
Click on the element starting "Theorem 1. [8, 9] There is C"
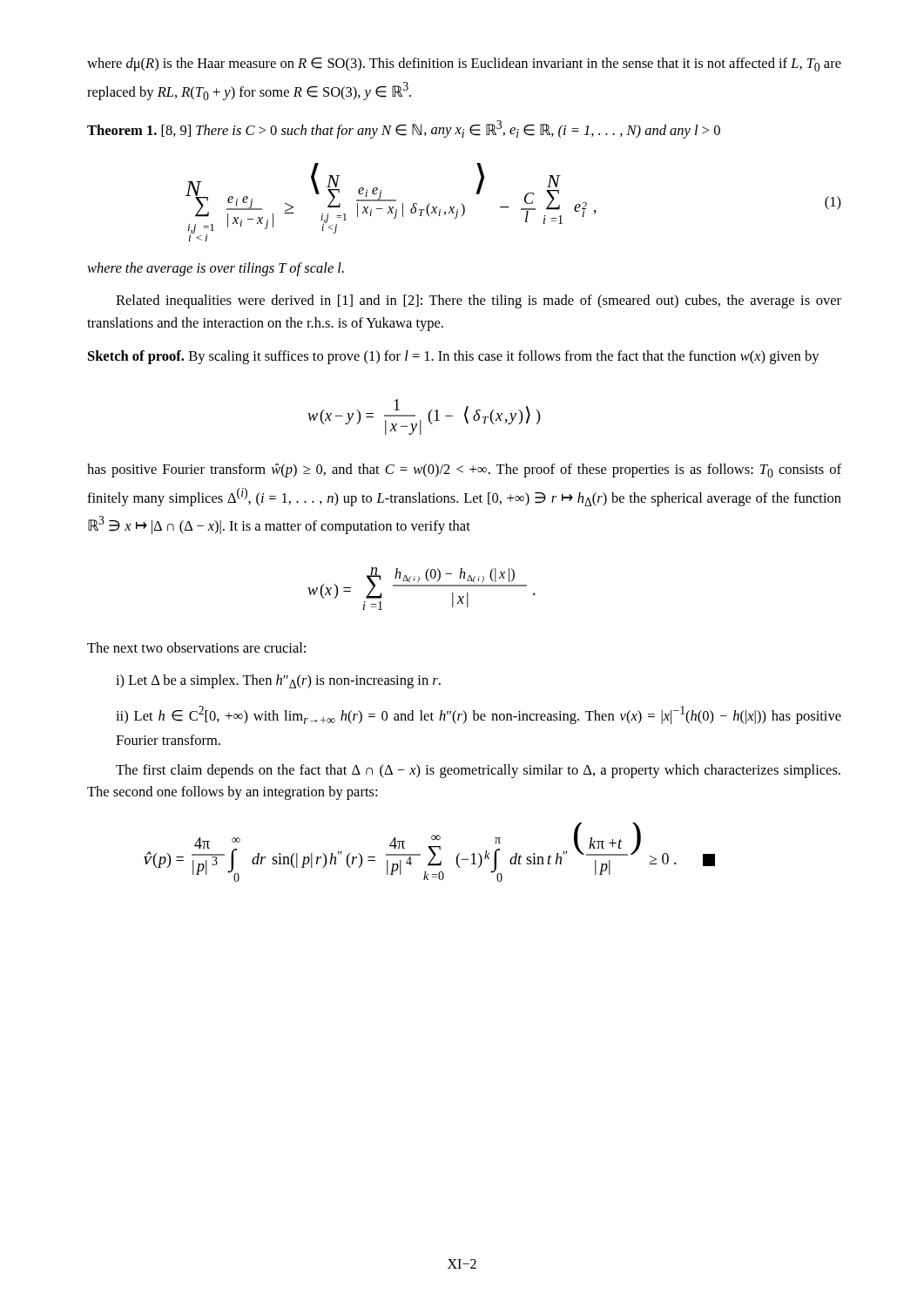point(464,130)
